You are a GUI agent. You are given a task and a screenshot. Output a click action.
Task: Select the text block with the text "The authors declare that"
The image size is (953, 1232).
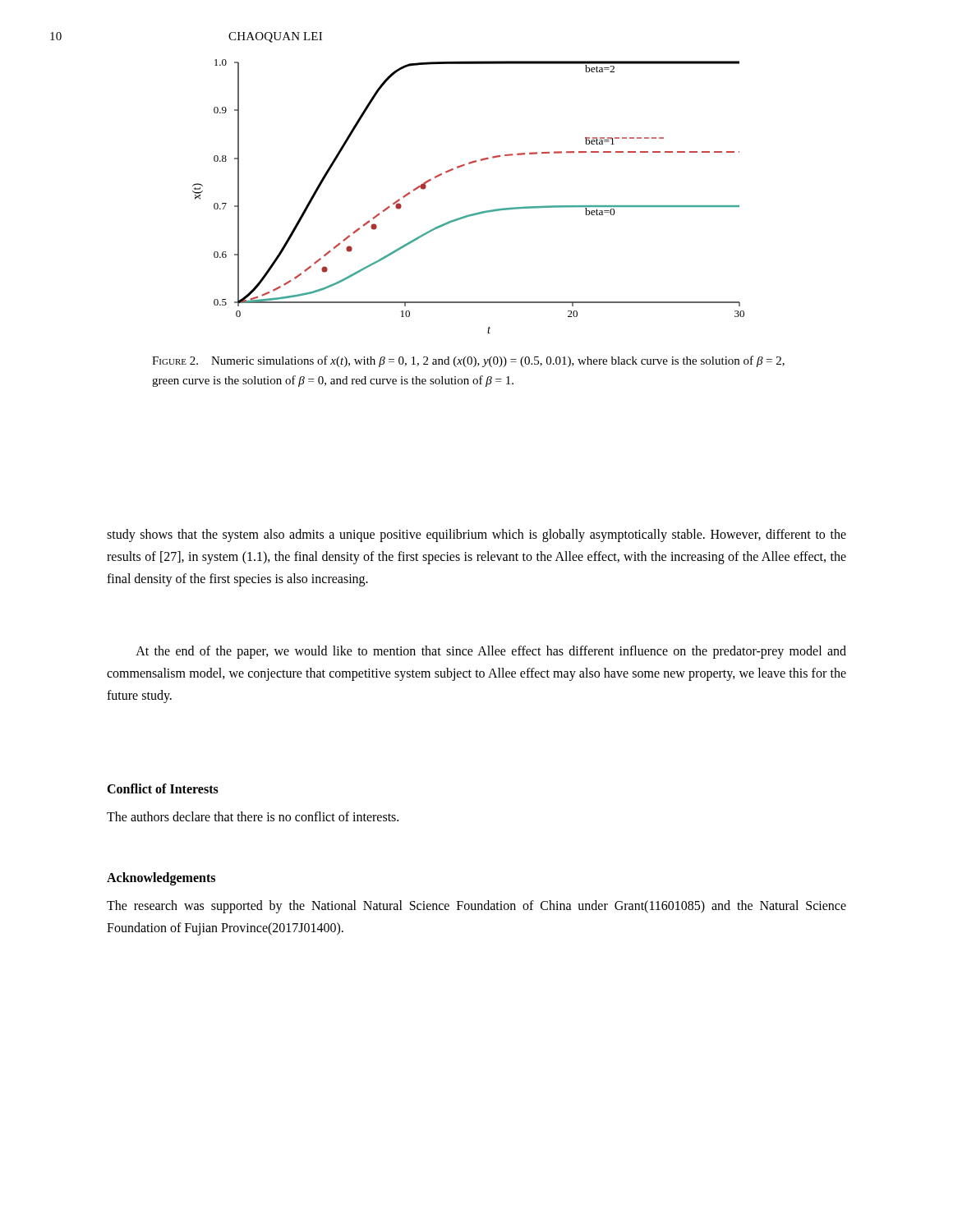[253, 817]
